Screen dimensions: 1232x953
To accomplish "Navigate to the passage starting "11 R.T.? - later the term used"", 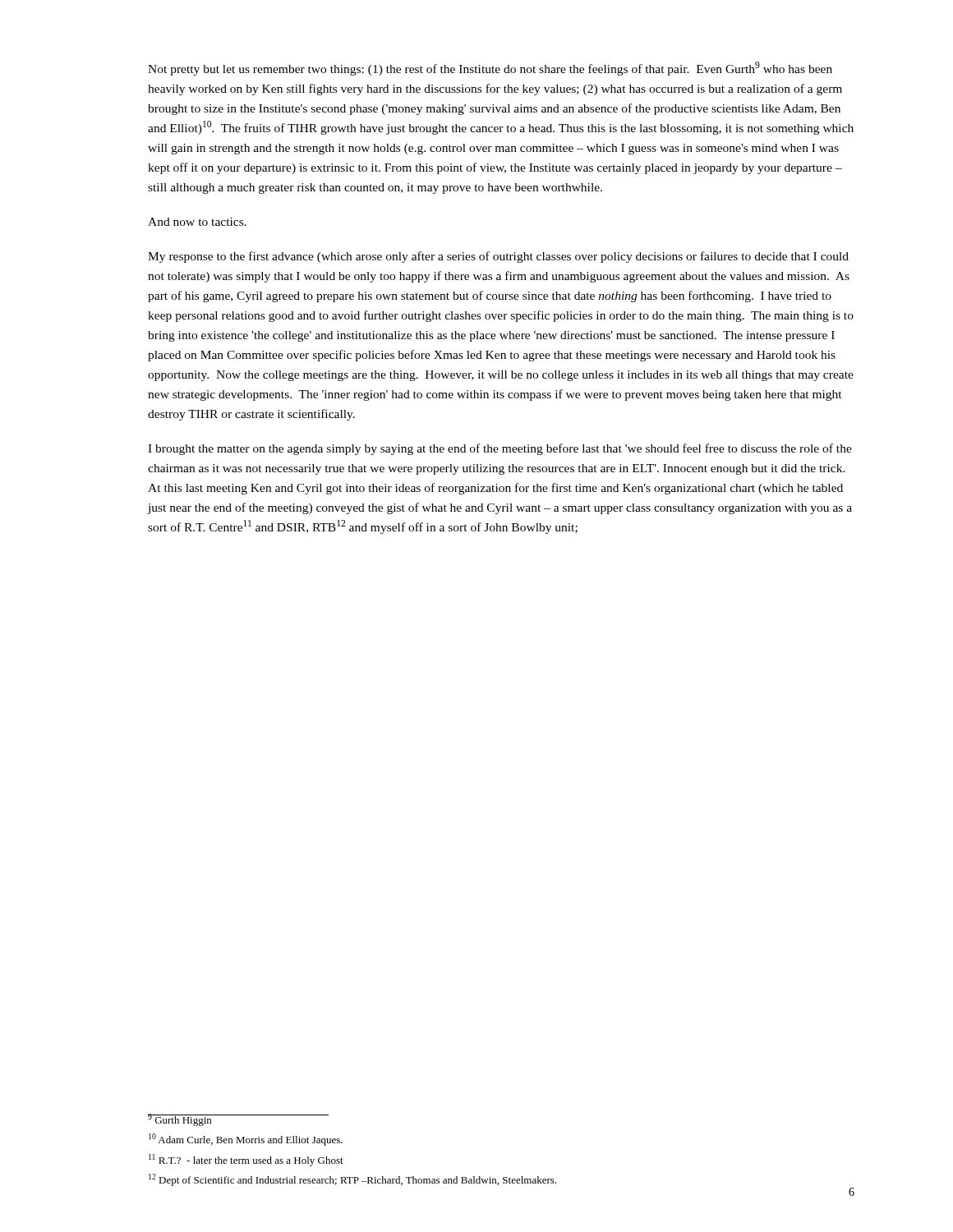I will 246,1159.
